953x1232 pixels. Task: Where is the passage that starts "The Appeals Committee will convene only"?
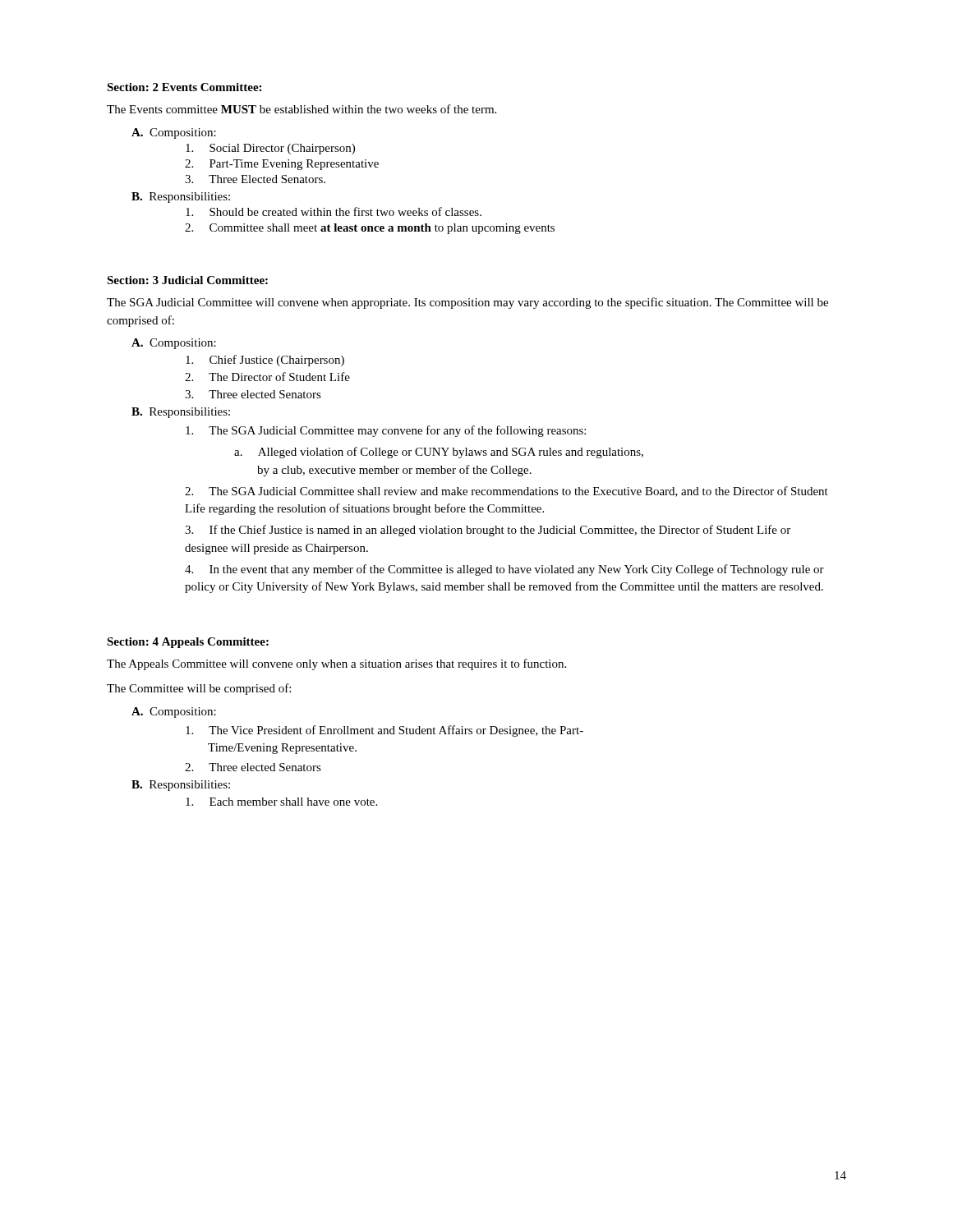(x=476, y=664)
